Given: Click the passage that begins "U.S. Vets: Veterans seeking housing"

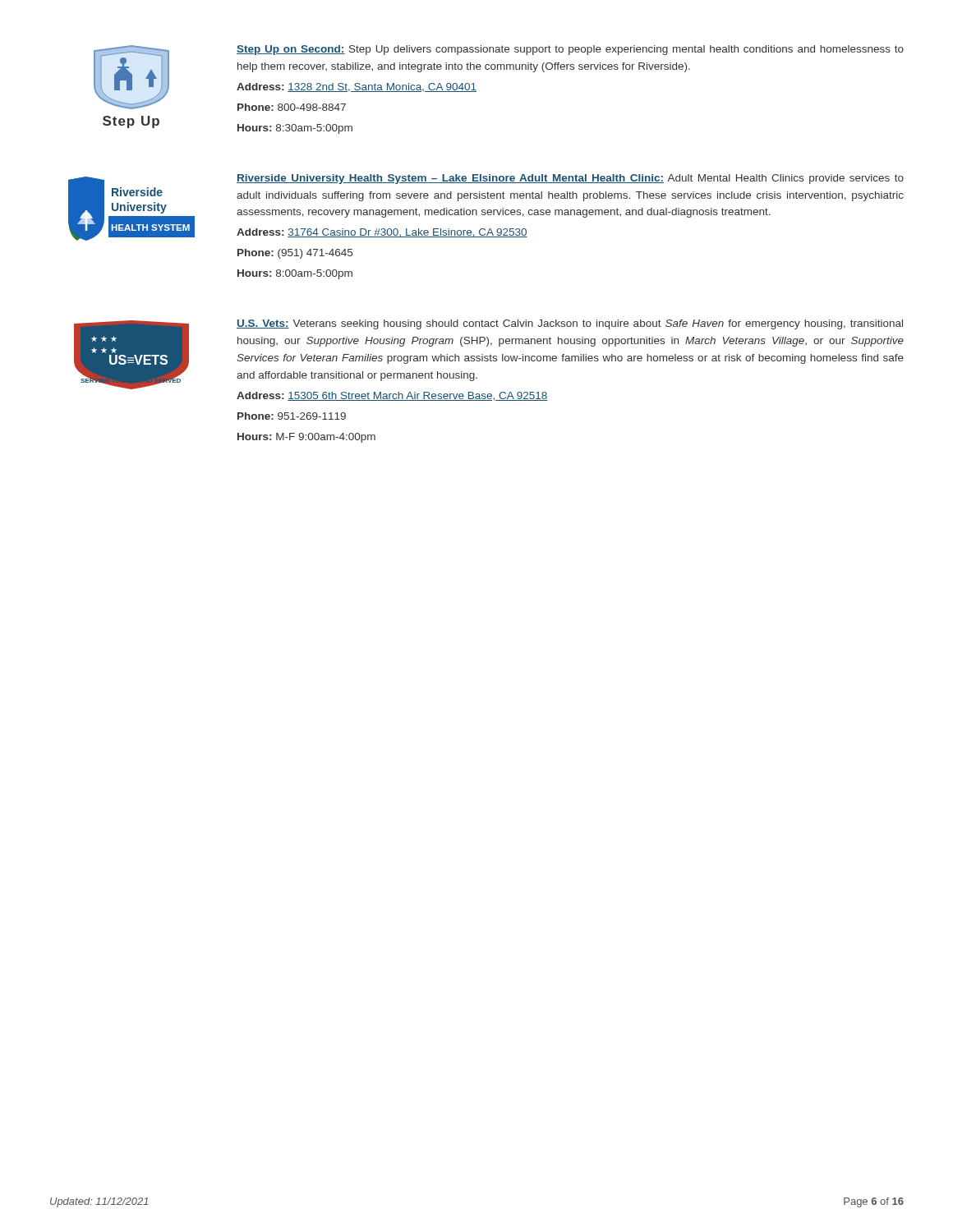Looking at the screenshot, I should (570, 324).
